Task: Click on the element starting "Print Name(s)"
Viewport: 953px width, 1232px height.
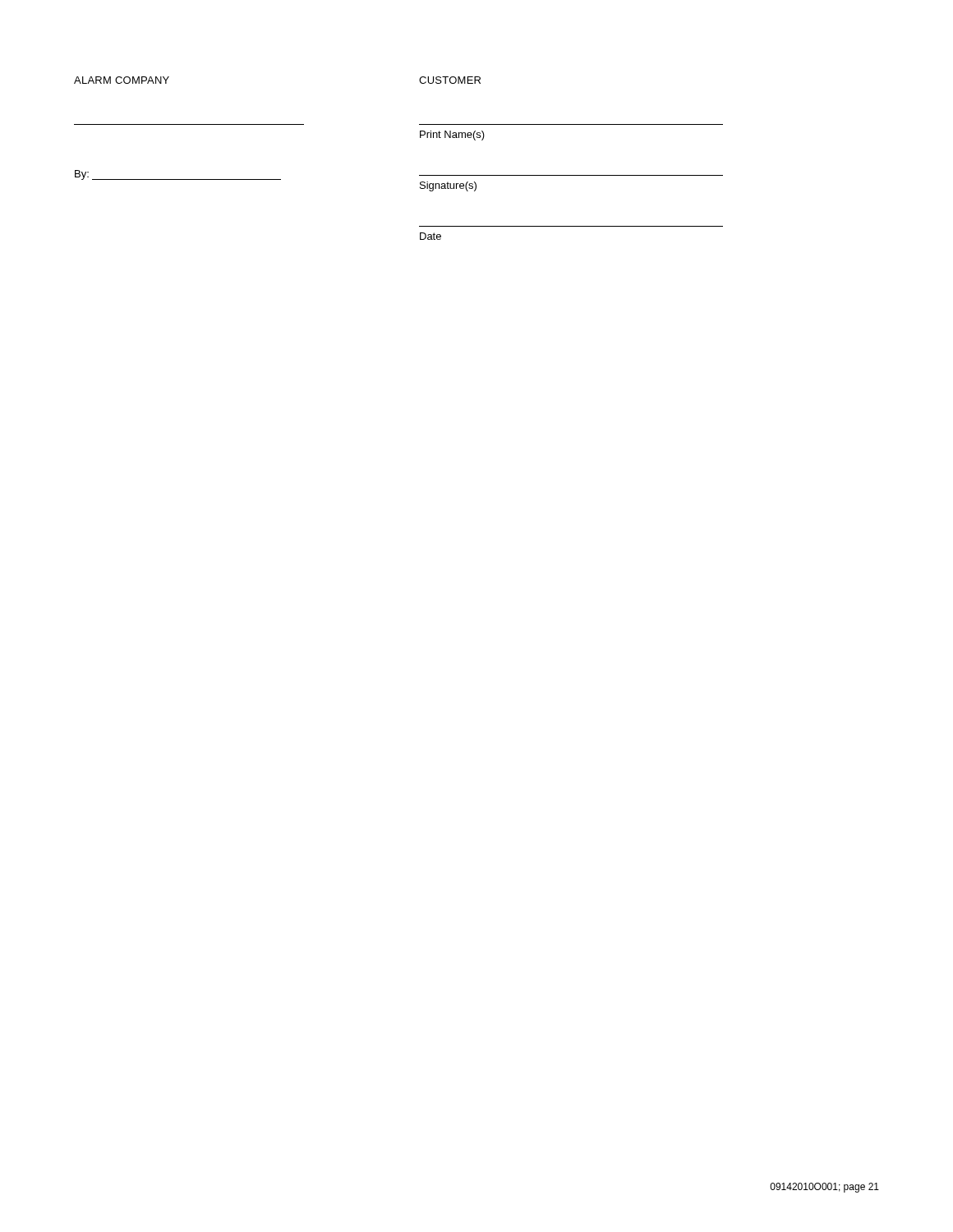Action: coord(452,134)
